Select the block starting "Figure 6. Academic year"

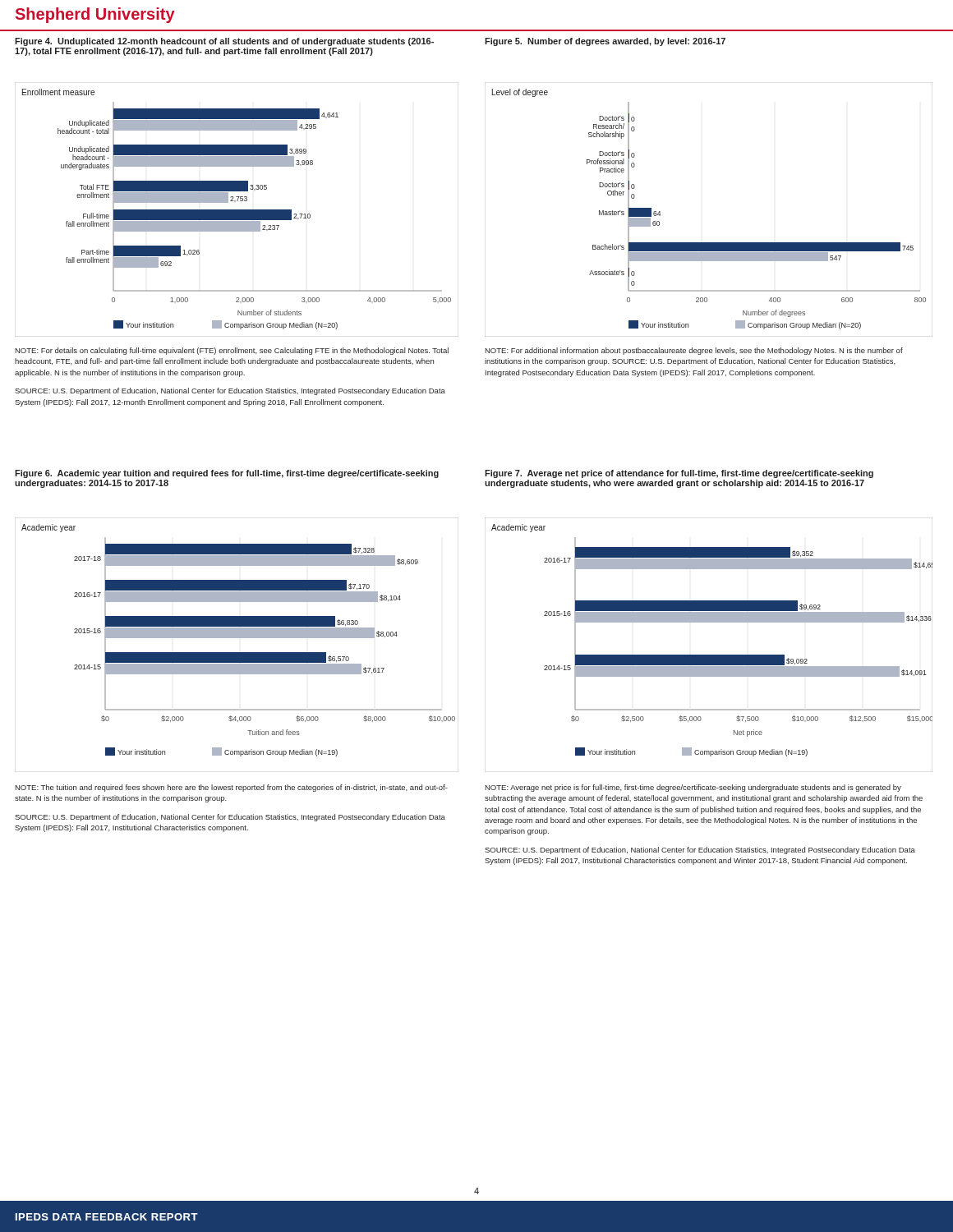(227, 478)
